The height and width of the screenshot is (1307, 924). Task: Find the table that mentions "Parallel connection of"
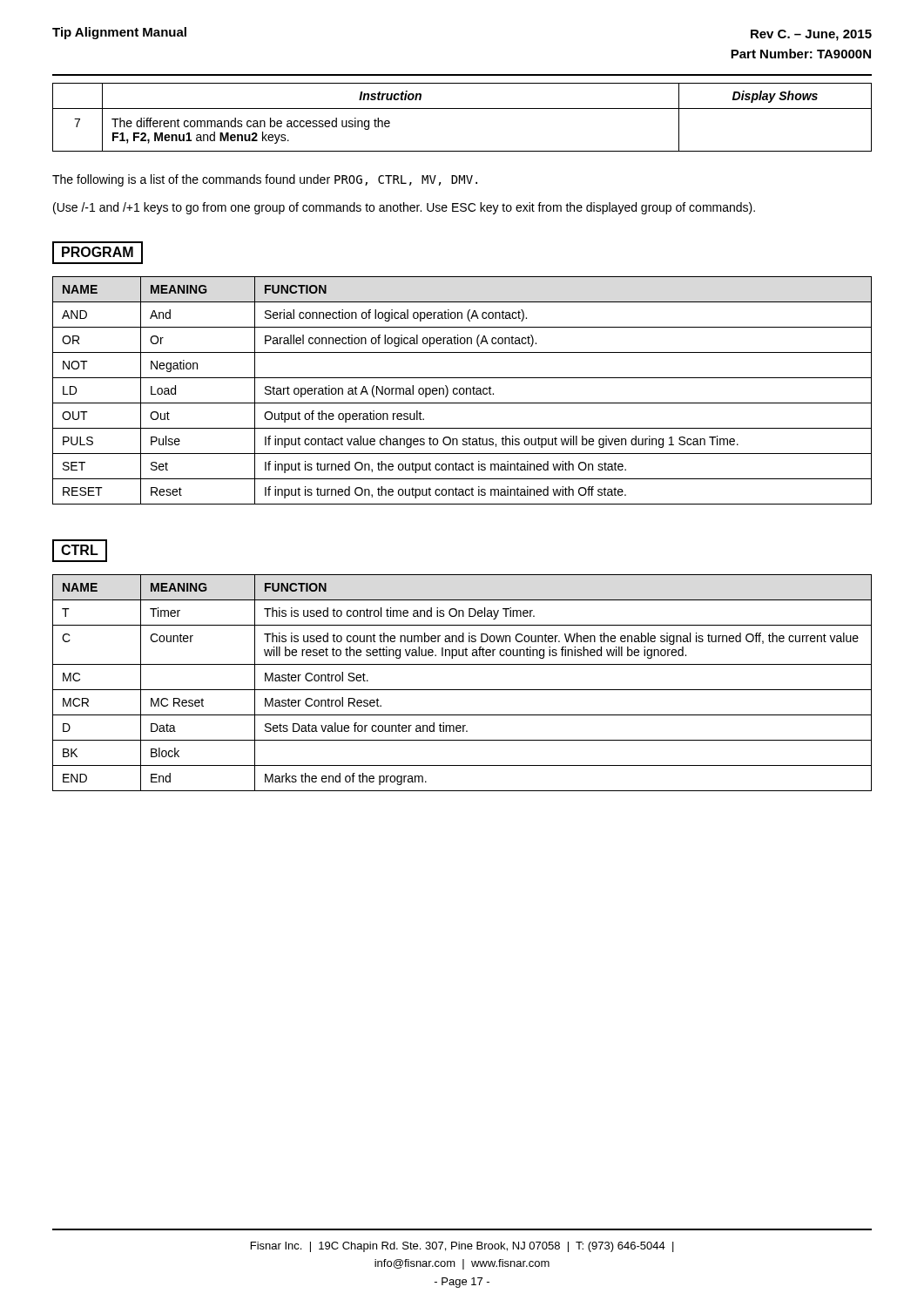tap(462, 391)
